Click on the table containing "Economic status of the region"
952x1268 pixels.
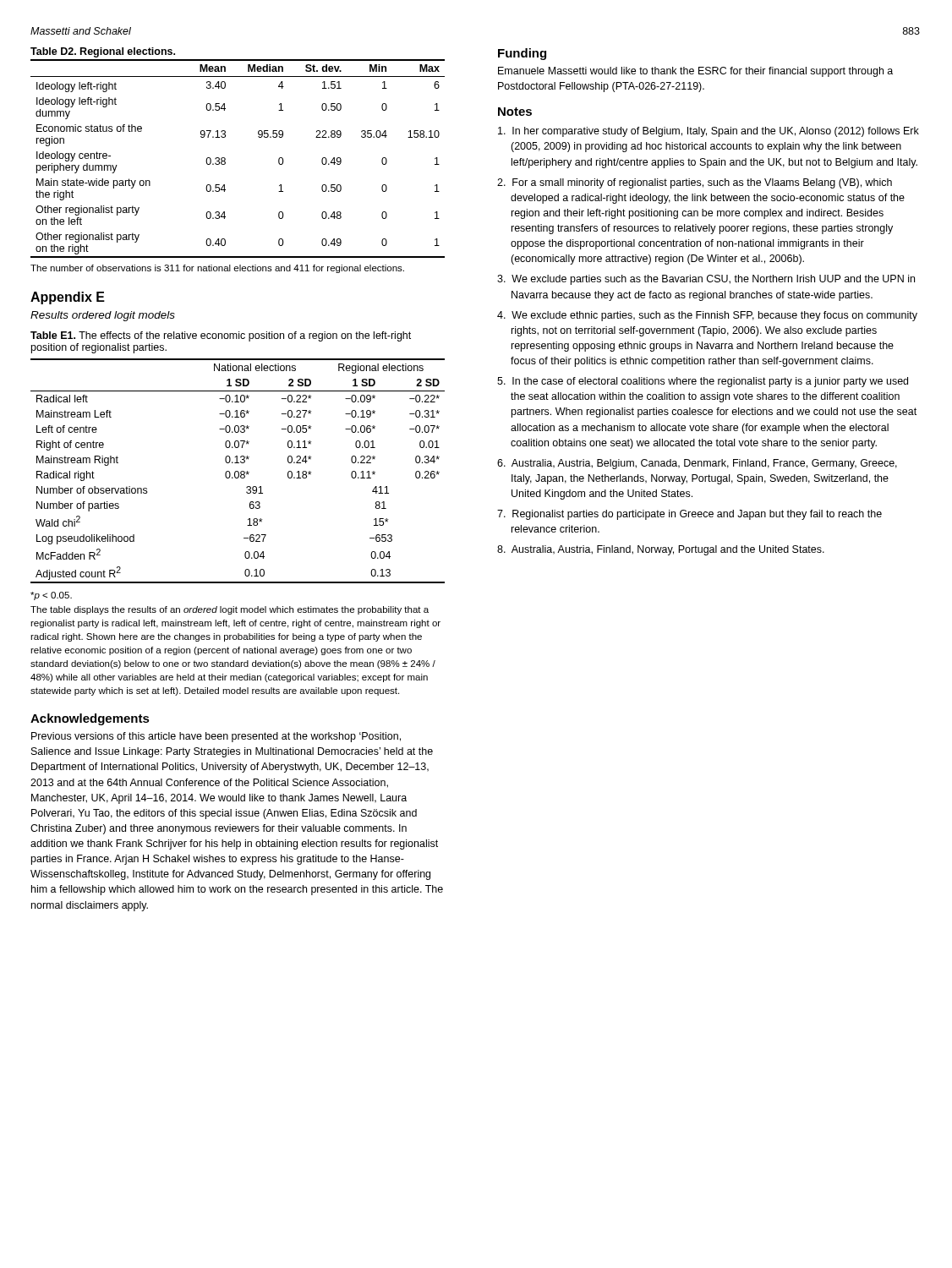(238, 152)
